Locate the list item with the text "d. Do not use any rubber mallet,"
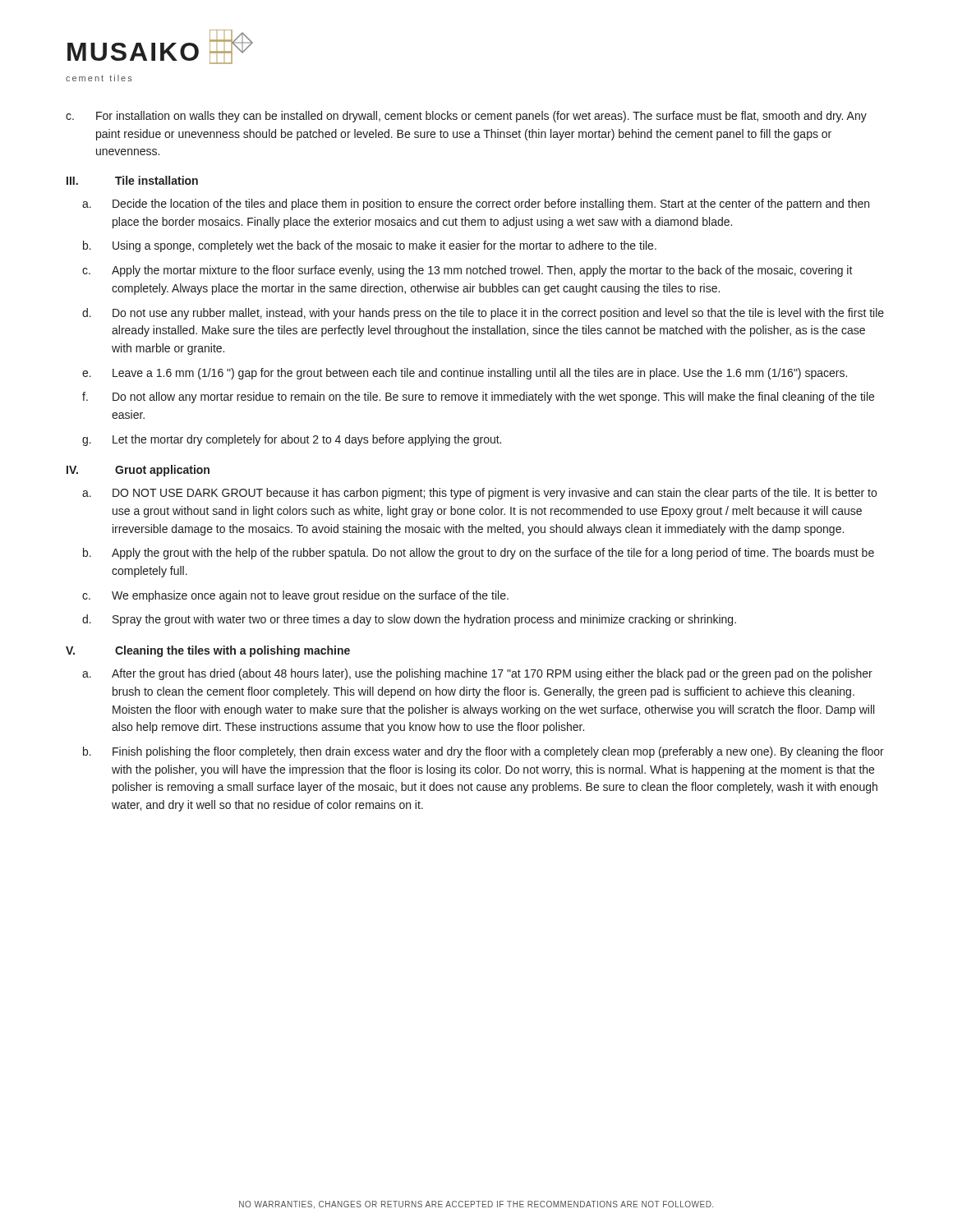953x1232 pixels. [x=485, y=331]
